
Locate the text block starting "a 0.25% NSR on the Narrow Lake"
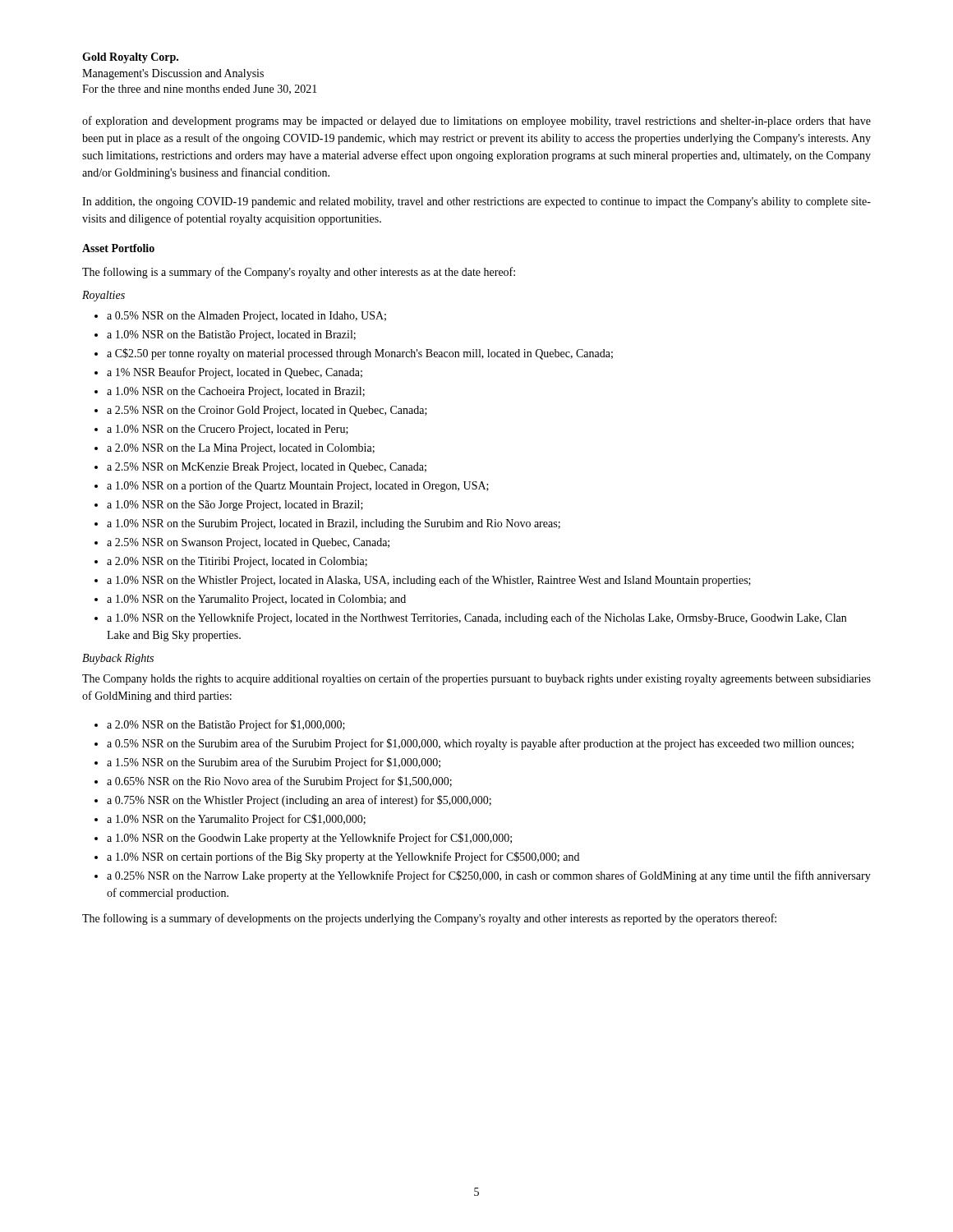click(x=489, y=884)
